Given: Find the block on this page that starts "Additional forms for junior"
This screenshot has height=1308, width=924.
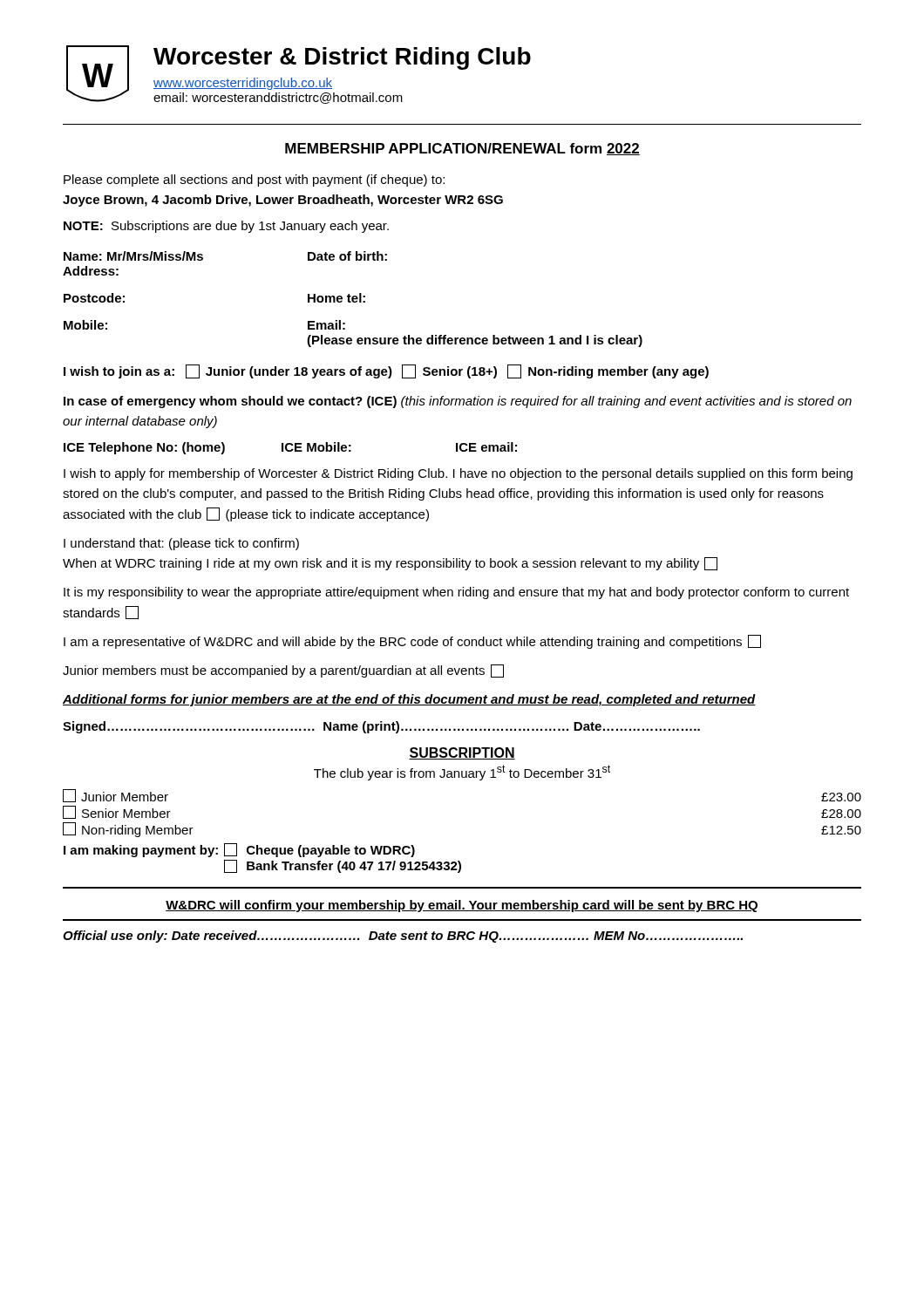Looking at the screenshot, I should [409, 699].
